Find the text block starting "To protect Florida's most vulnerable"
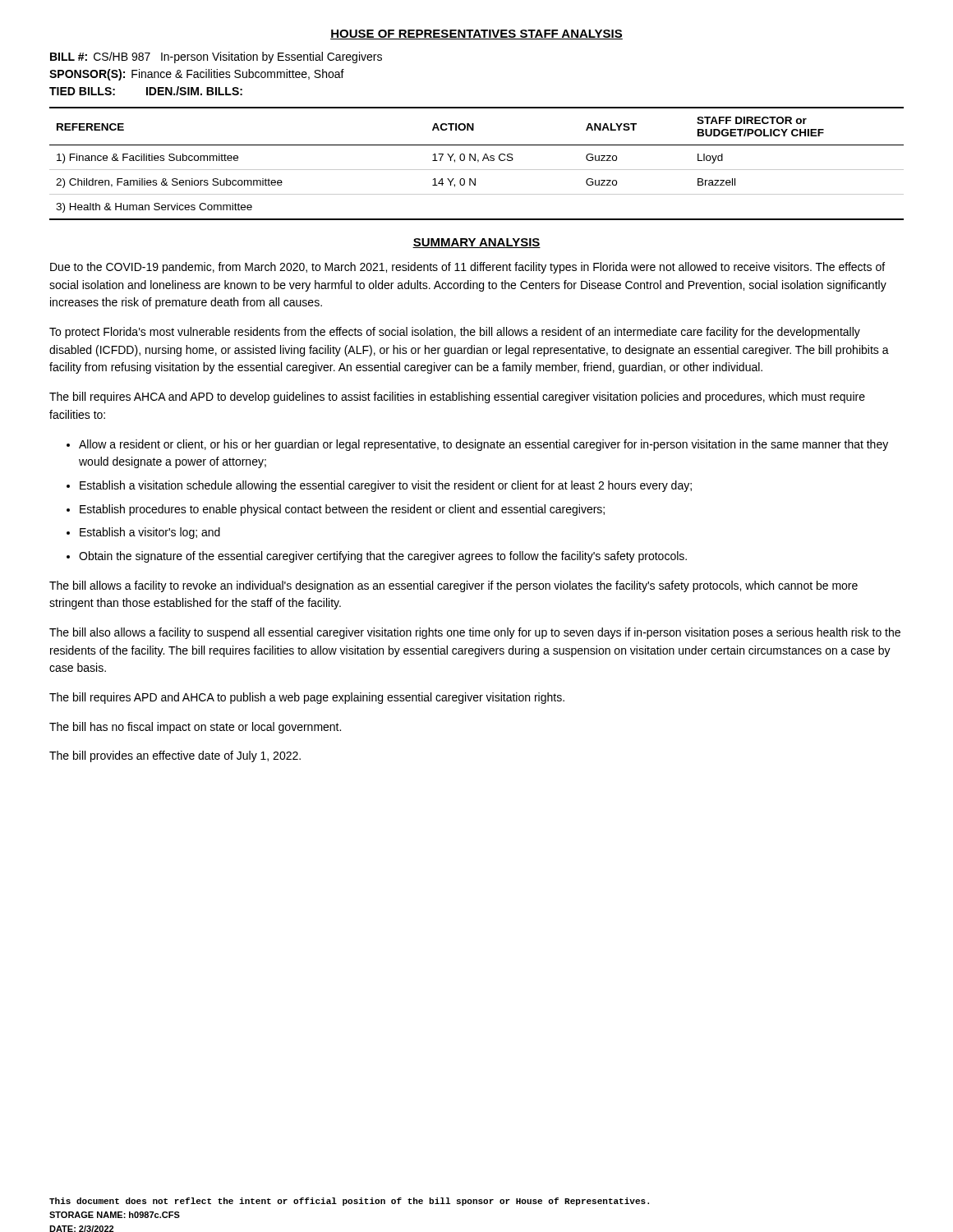The image size is (953, 1232). [469, 350]
